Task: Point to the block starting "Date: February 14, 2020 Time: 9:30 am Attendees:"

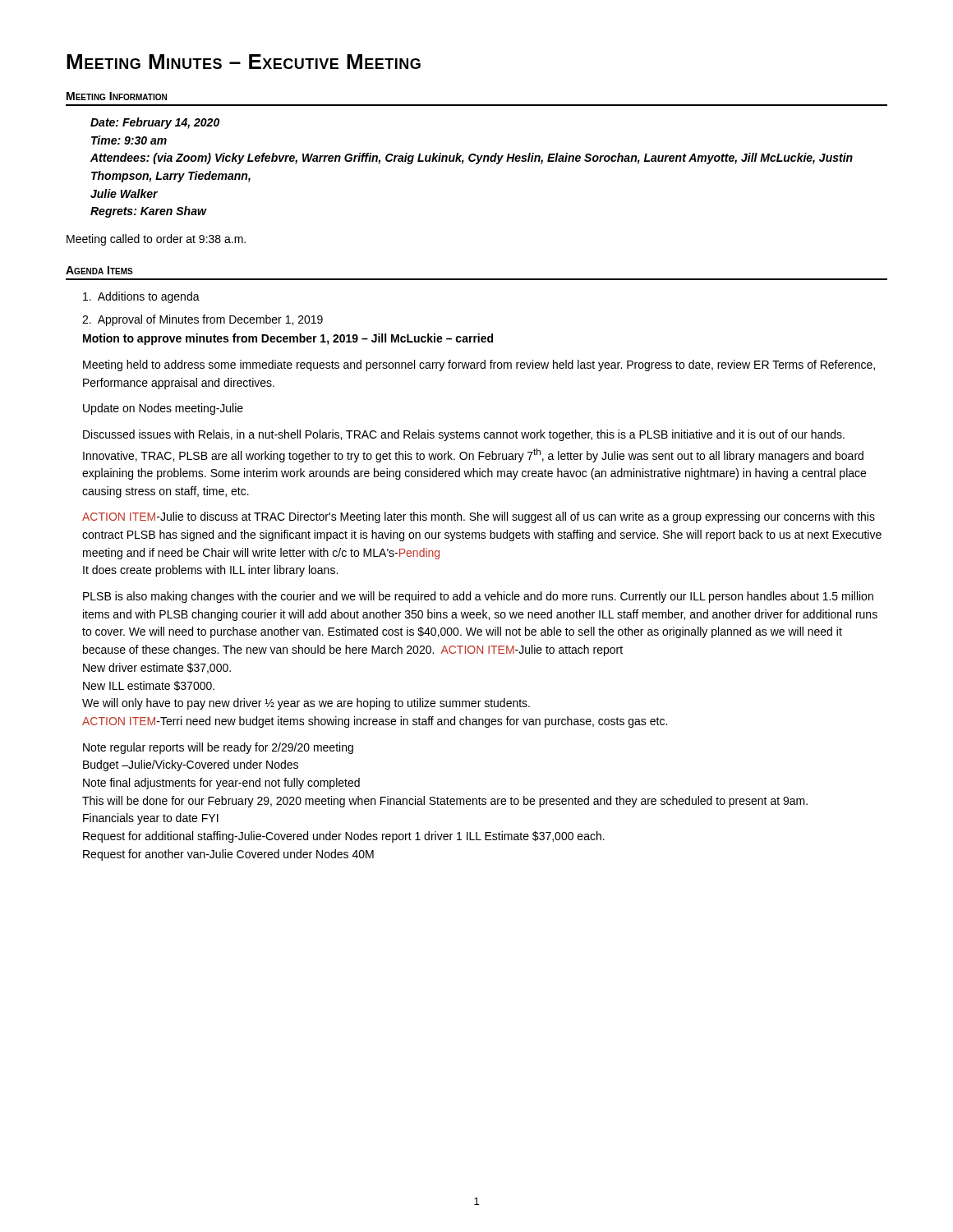Action: tap(489, 168)
